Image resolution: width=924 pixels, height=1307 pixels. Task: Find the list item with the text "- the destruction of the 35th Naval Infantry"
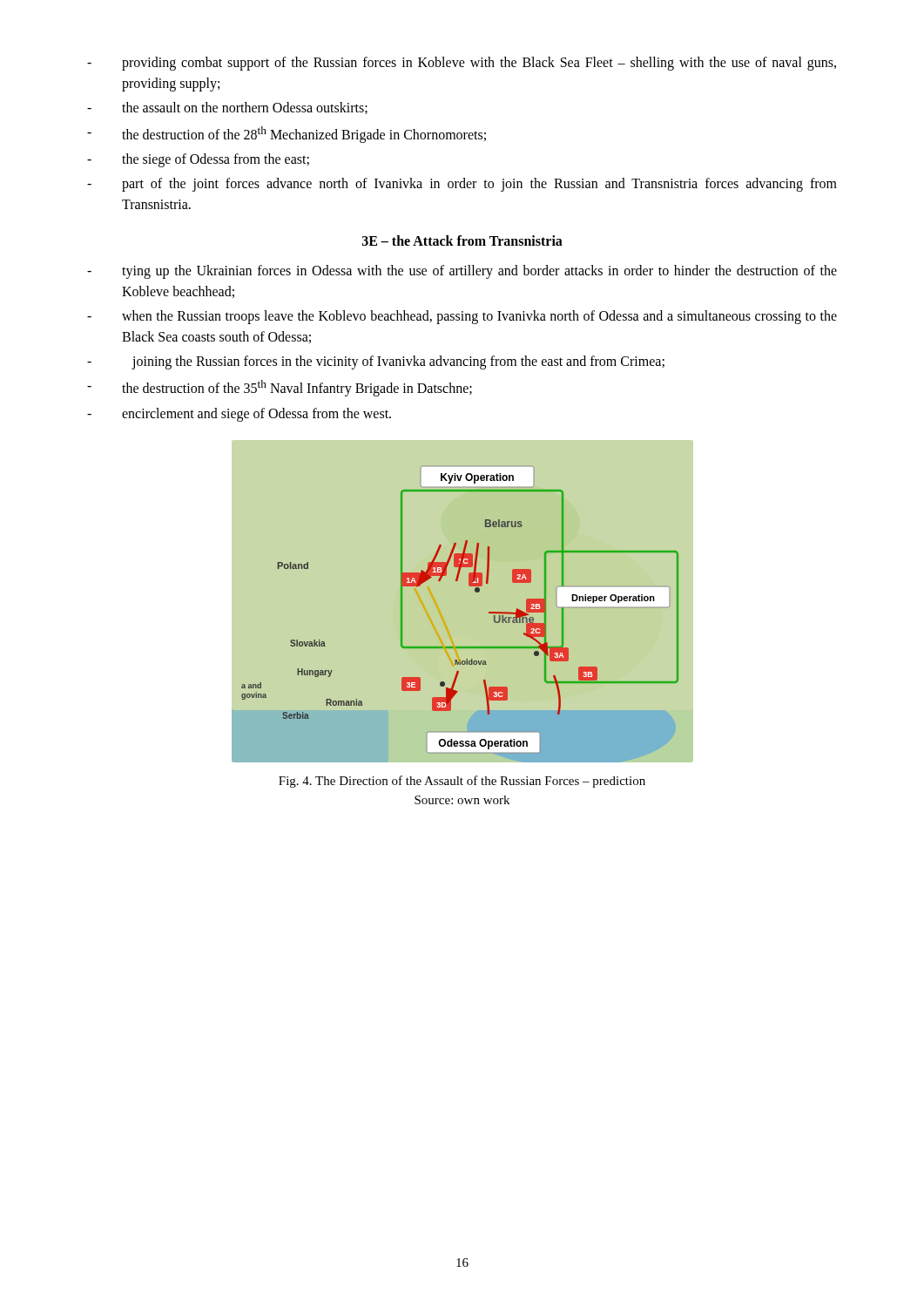point(462,388)
